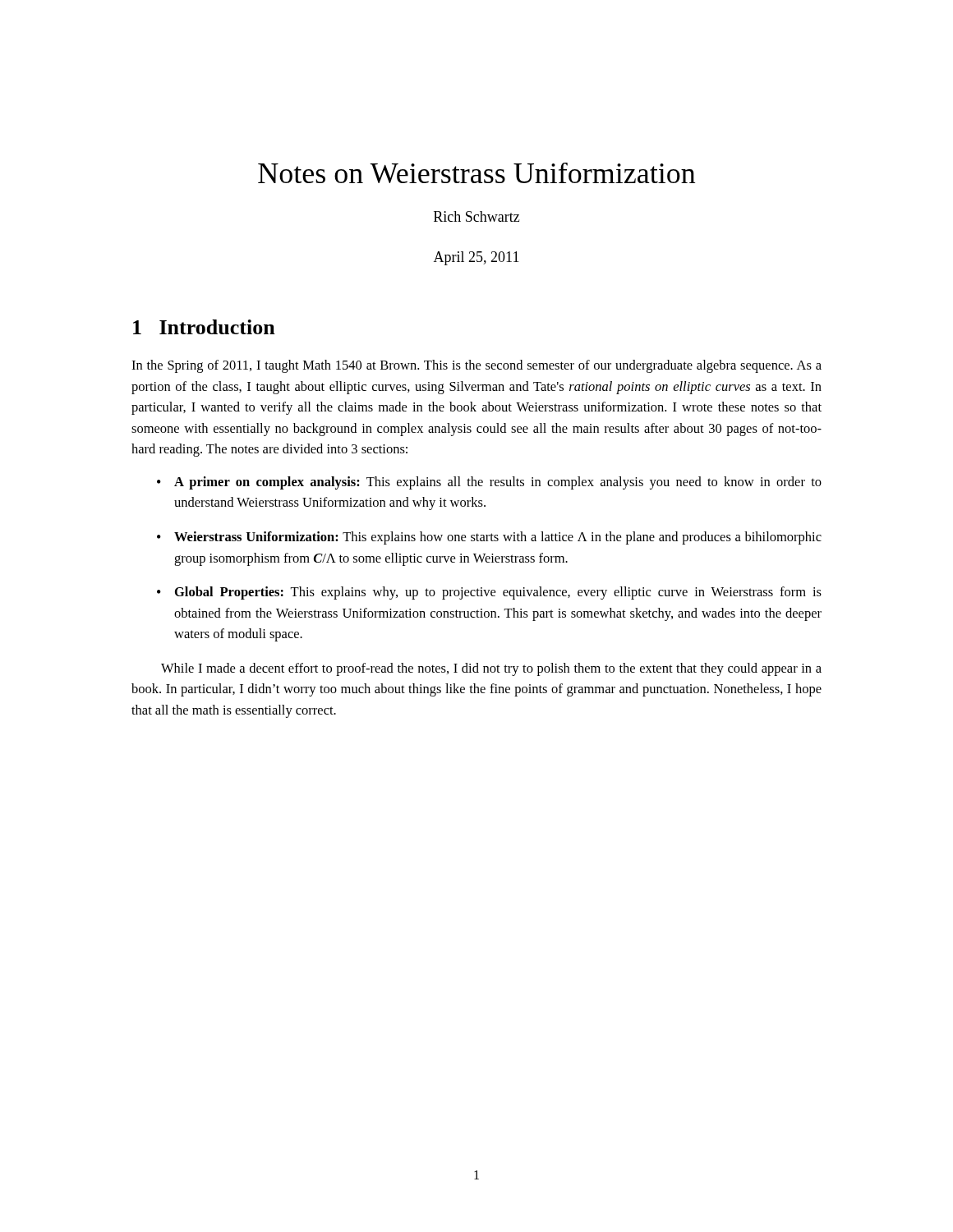Navigate to the block starting "1 Introduction"

203,327
